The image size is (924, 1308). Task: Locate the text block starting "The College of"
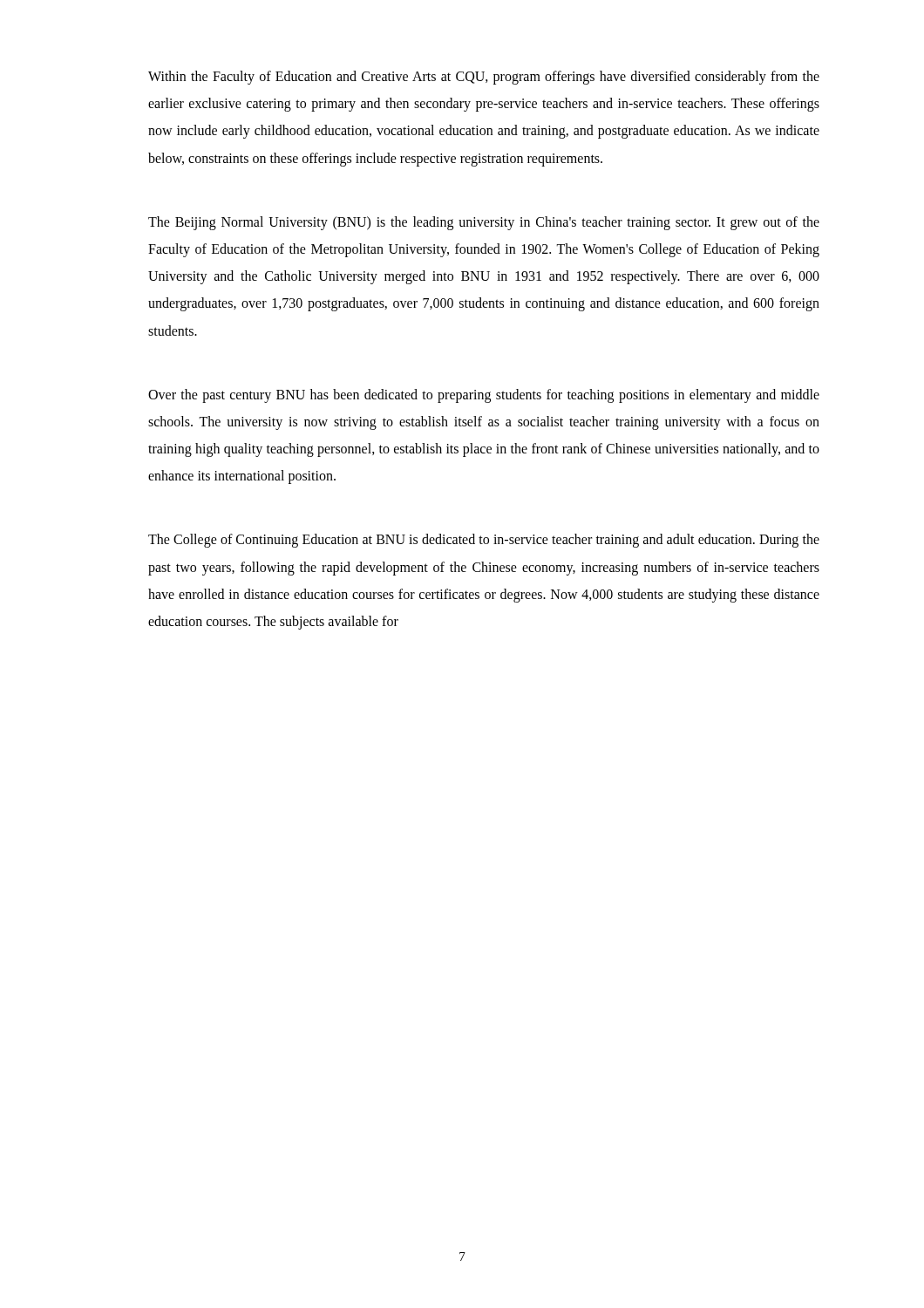(484, 581)
